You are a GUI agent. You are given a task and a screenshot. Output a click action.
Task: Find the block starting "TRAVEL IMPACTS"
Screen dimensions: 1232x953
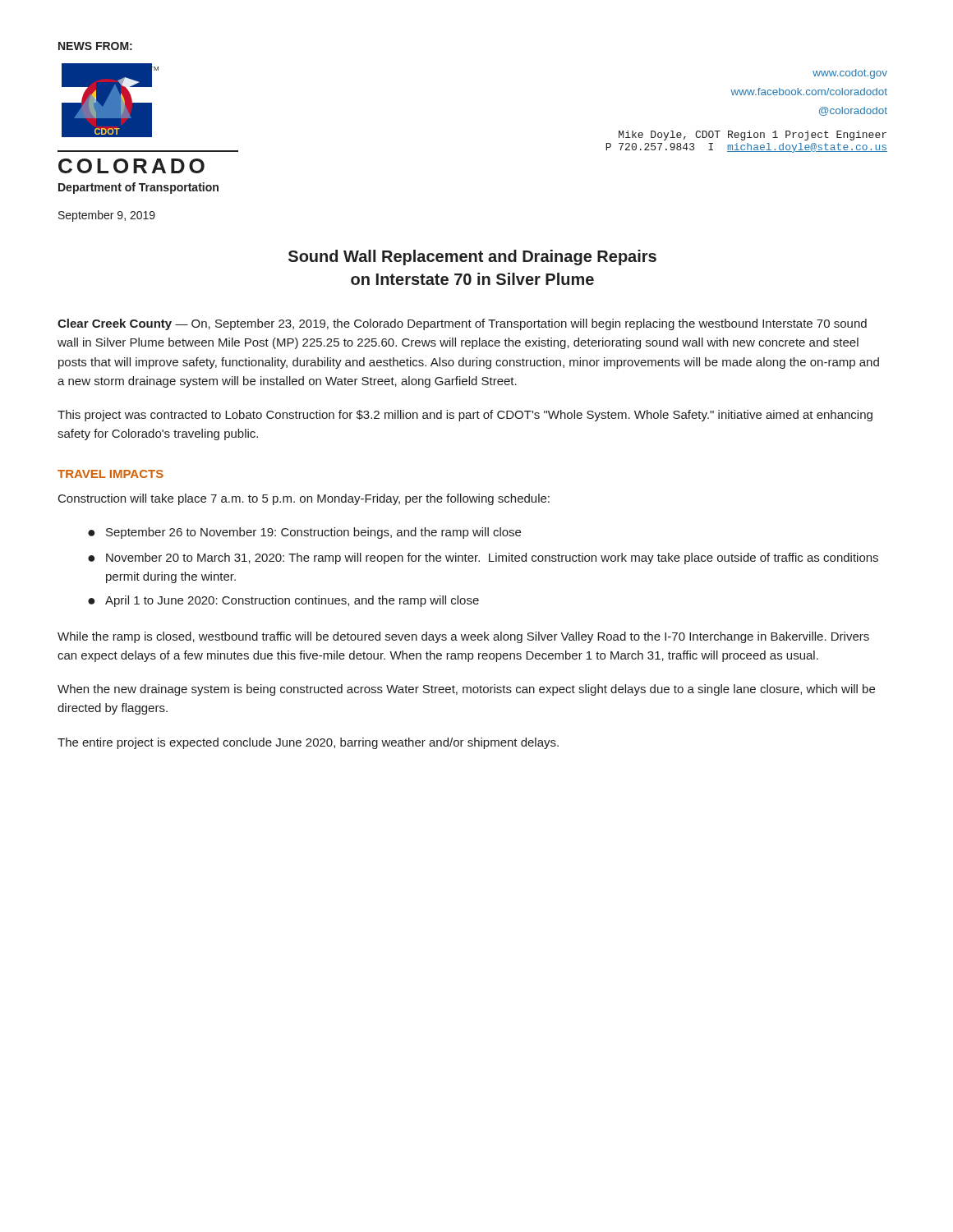pos(111,473)
